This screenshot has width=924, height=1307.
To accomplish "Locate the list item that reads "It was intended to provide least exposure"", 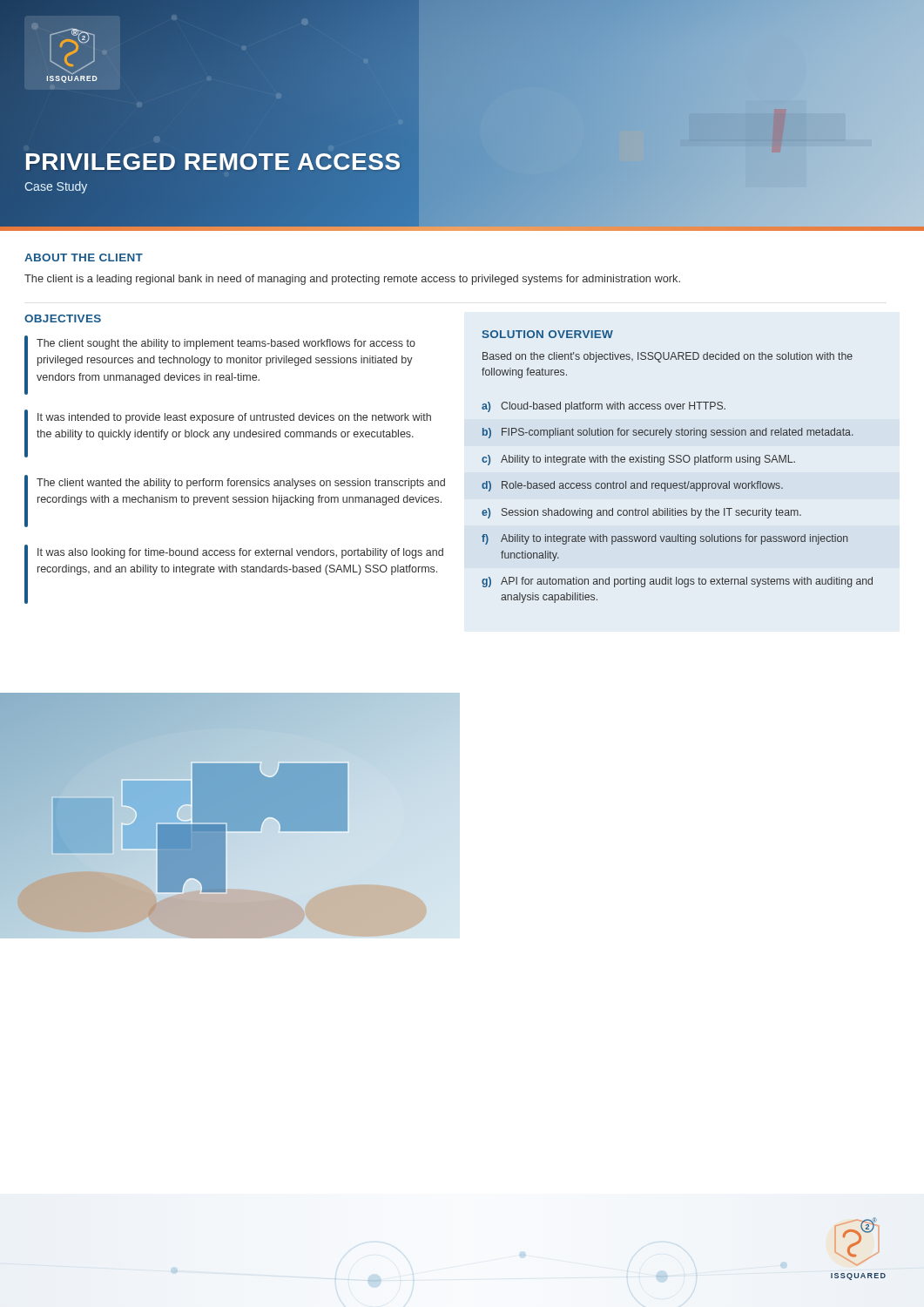I will (x=237, y=433).
